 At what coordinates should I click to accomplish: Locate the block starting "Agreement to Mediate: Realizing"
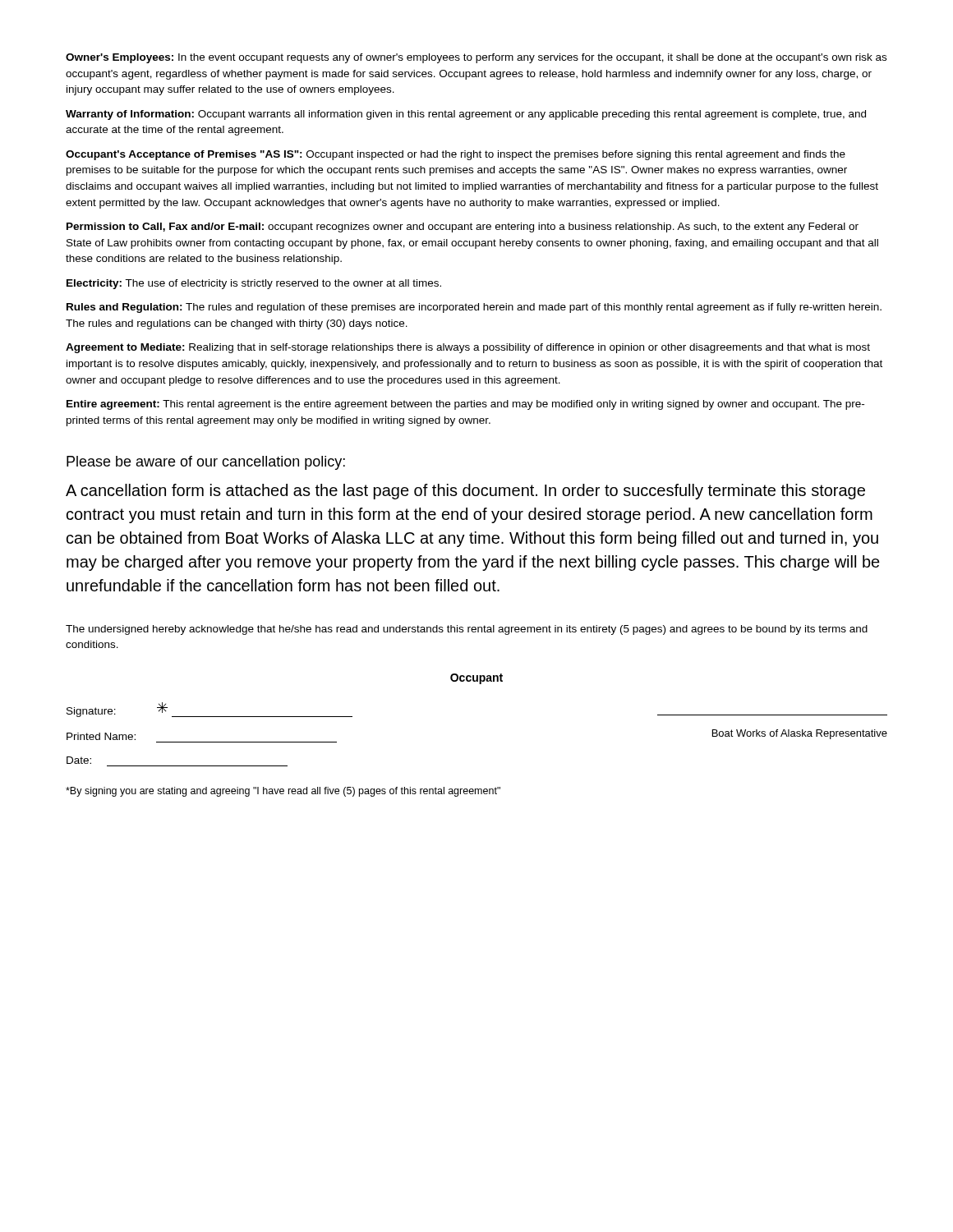tap(474, 363)
